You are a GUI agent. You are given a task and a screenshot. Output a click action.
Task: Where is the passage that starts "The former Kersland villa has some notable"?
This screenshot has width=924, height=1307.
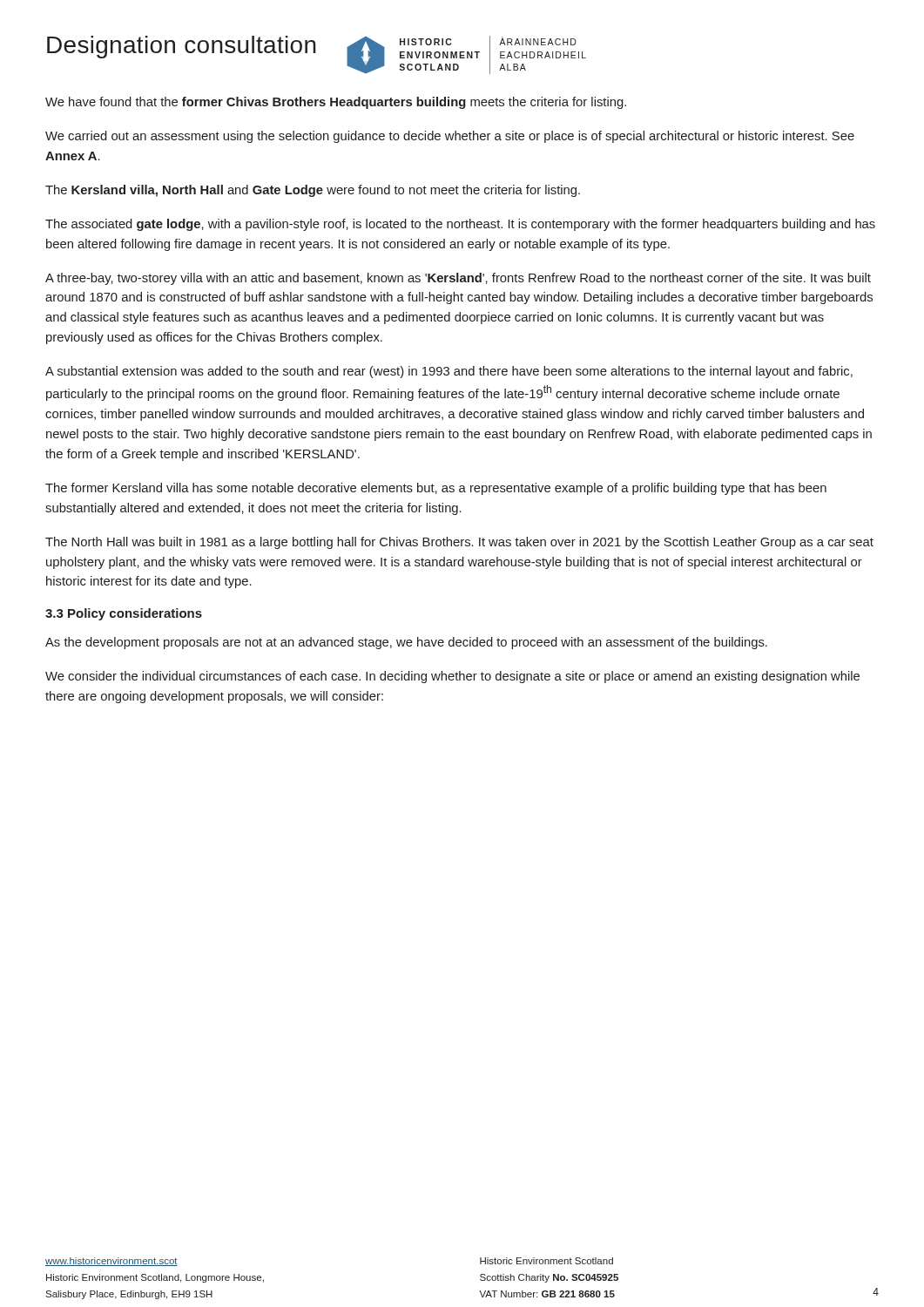[436, 498]
